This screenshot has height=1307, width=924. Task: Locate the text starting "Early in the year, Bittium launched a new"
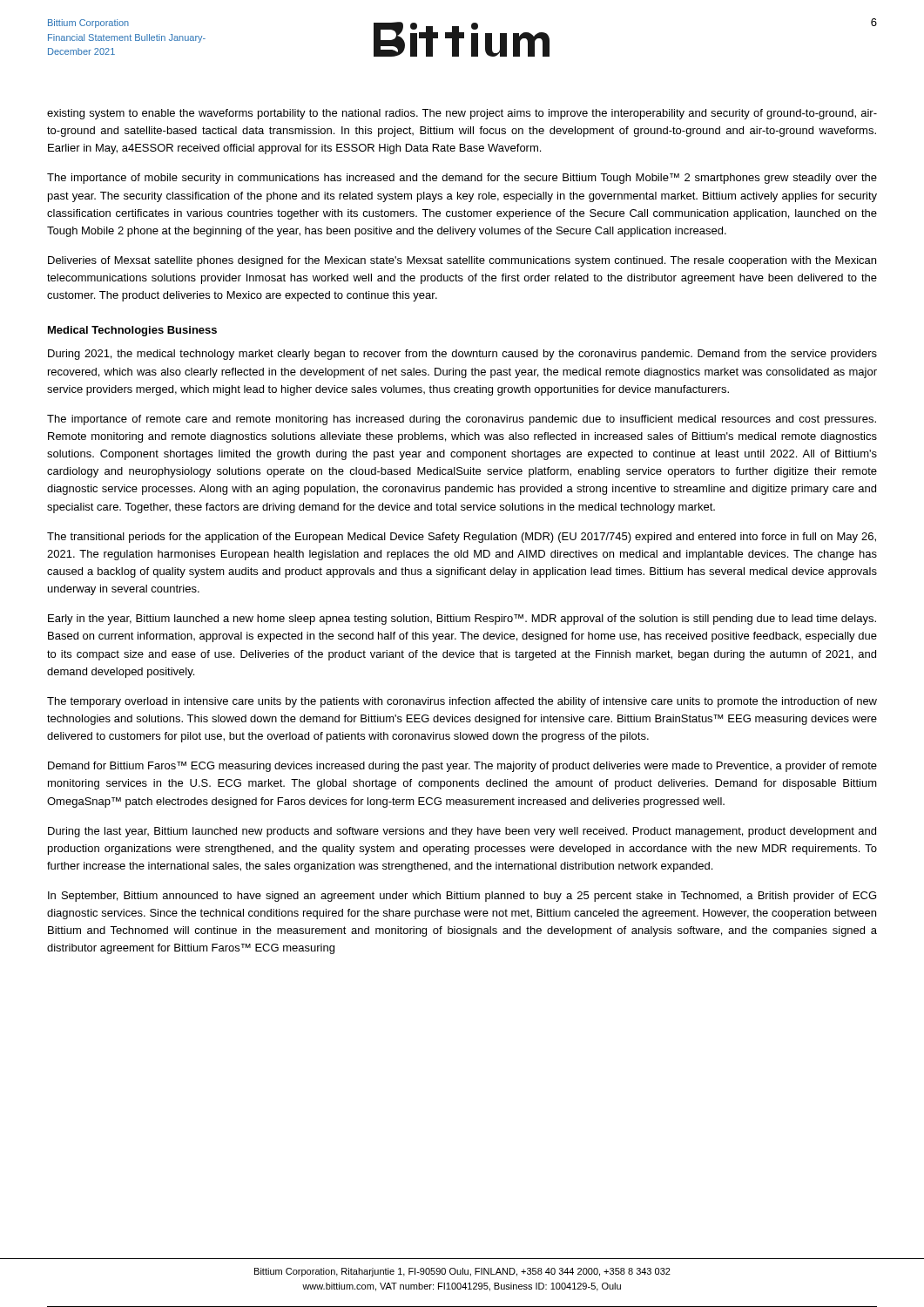(462, 645)
